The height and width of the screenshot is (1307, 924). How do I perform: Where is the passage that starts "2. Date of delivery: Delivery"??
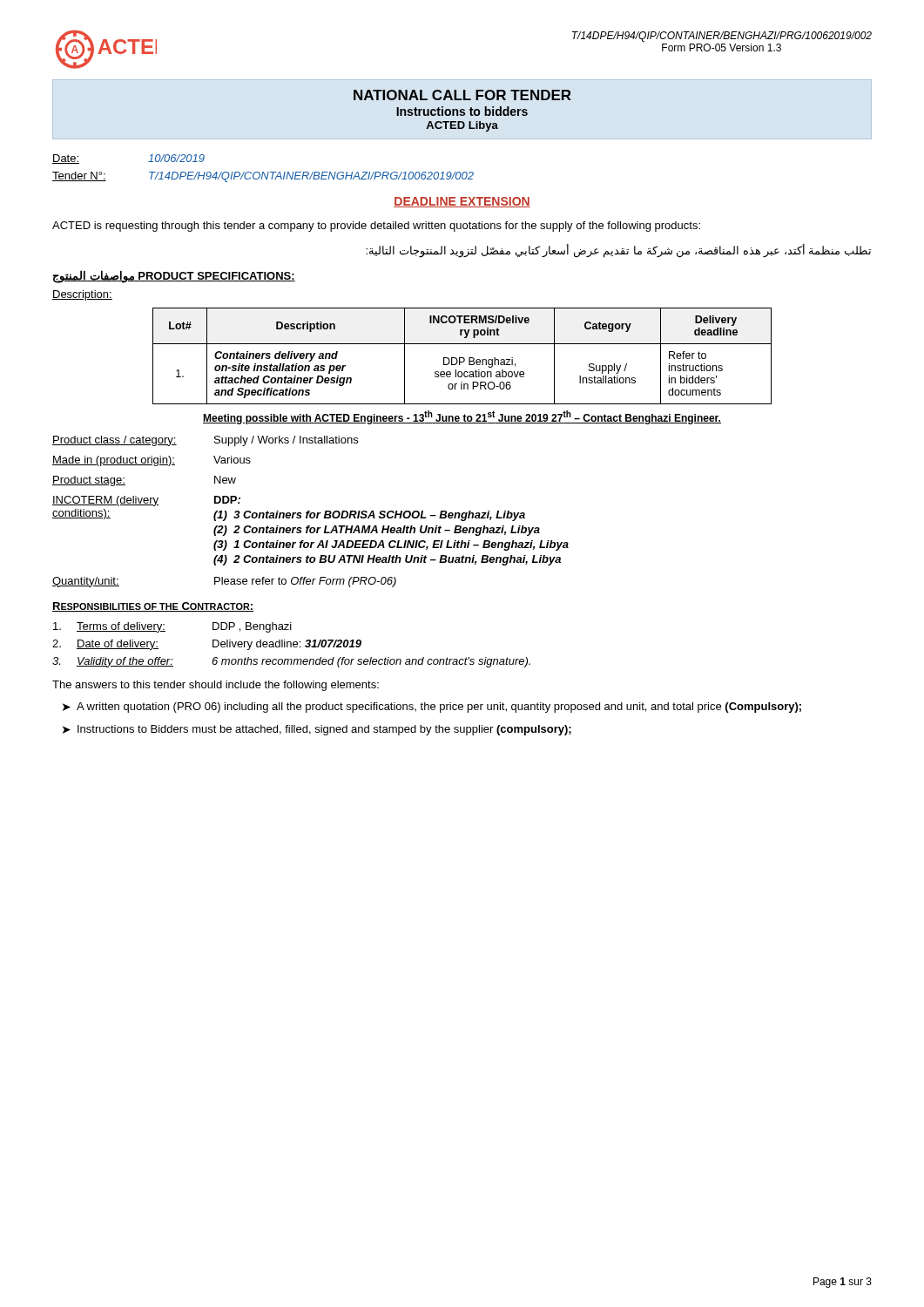pos(207,643)
